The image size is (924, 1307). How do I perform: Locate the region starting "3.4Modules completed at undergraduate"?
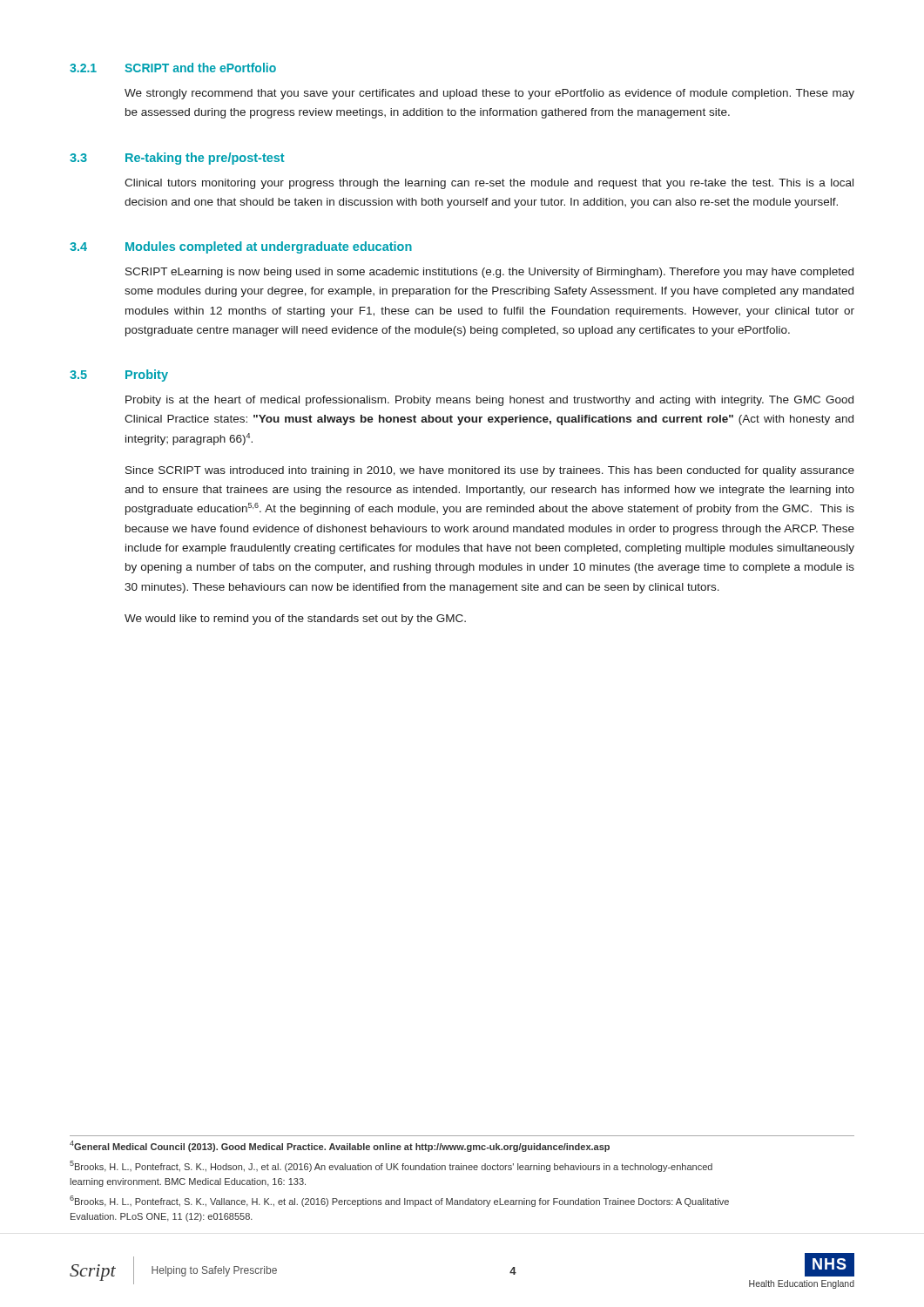(x=241, y=247)
